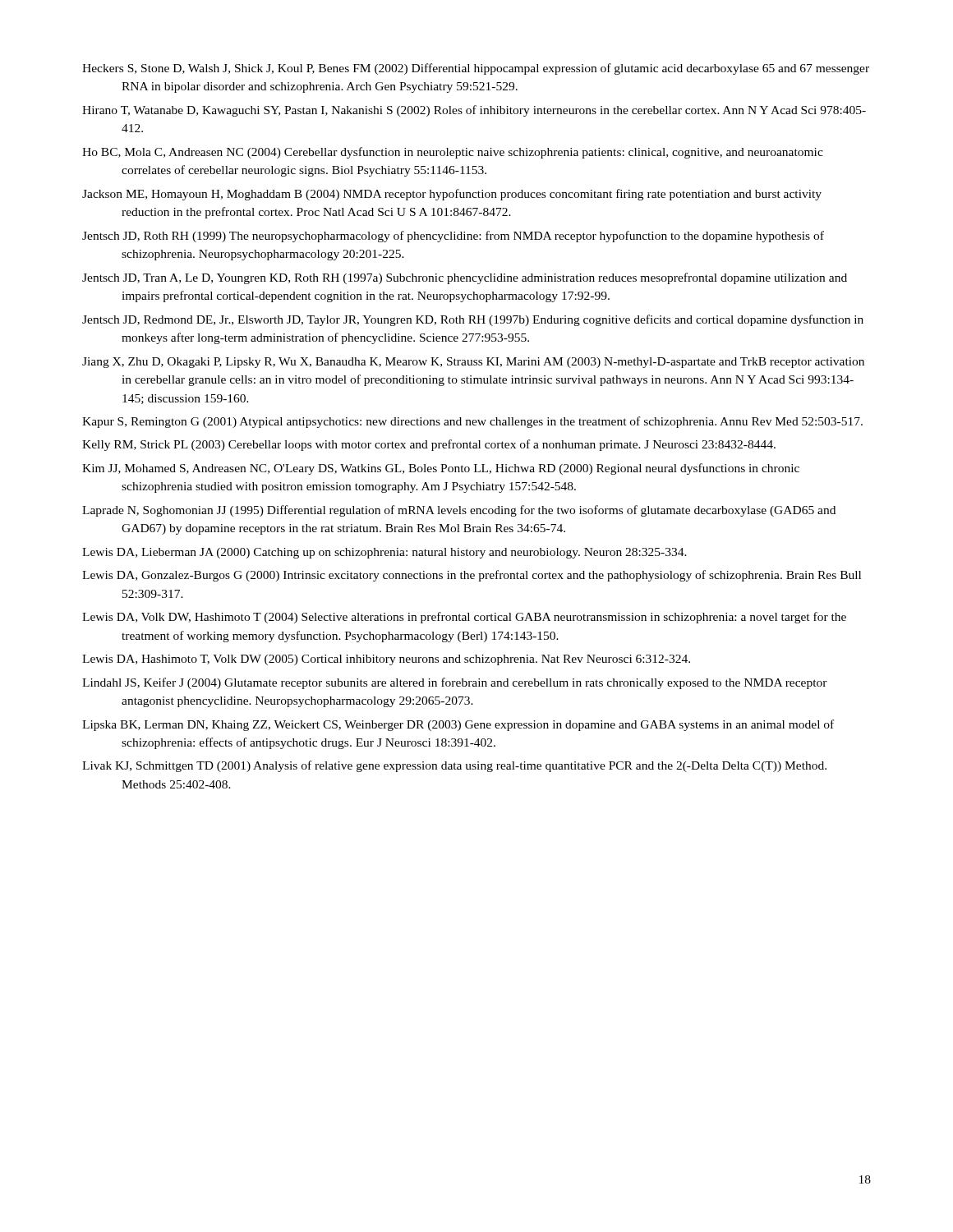Locate the element starting "Lewis DA, Lieberman JA (2000) Catching up"

coord(385,551)
